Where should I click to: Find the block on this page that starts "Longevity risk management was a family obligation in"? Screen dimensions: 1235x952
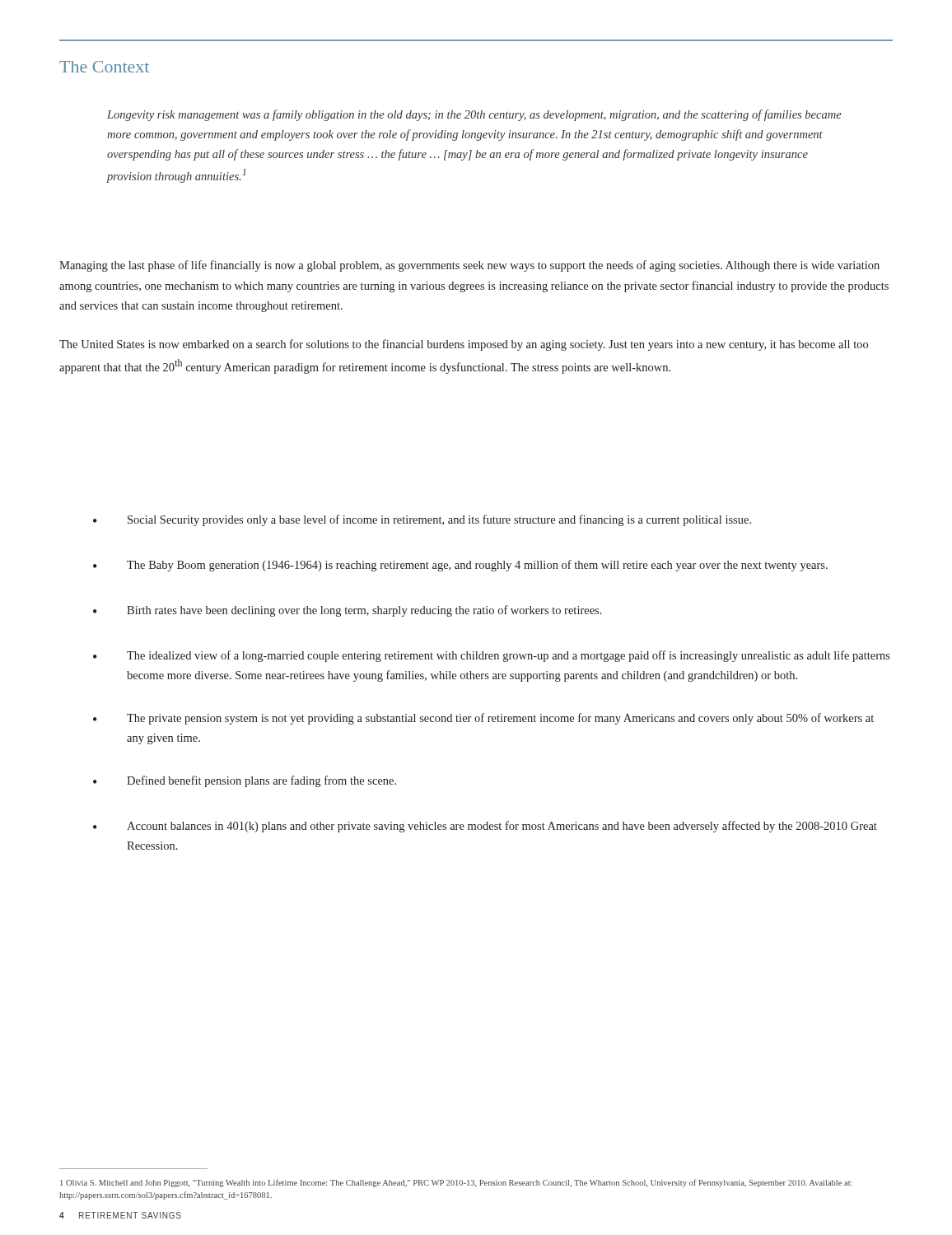pos(476,146)
